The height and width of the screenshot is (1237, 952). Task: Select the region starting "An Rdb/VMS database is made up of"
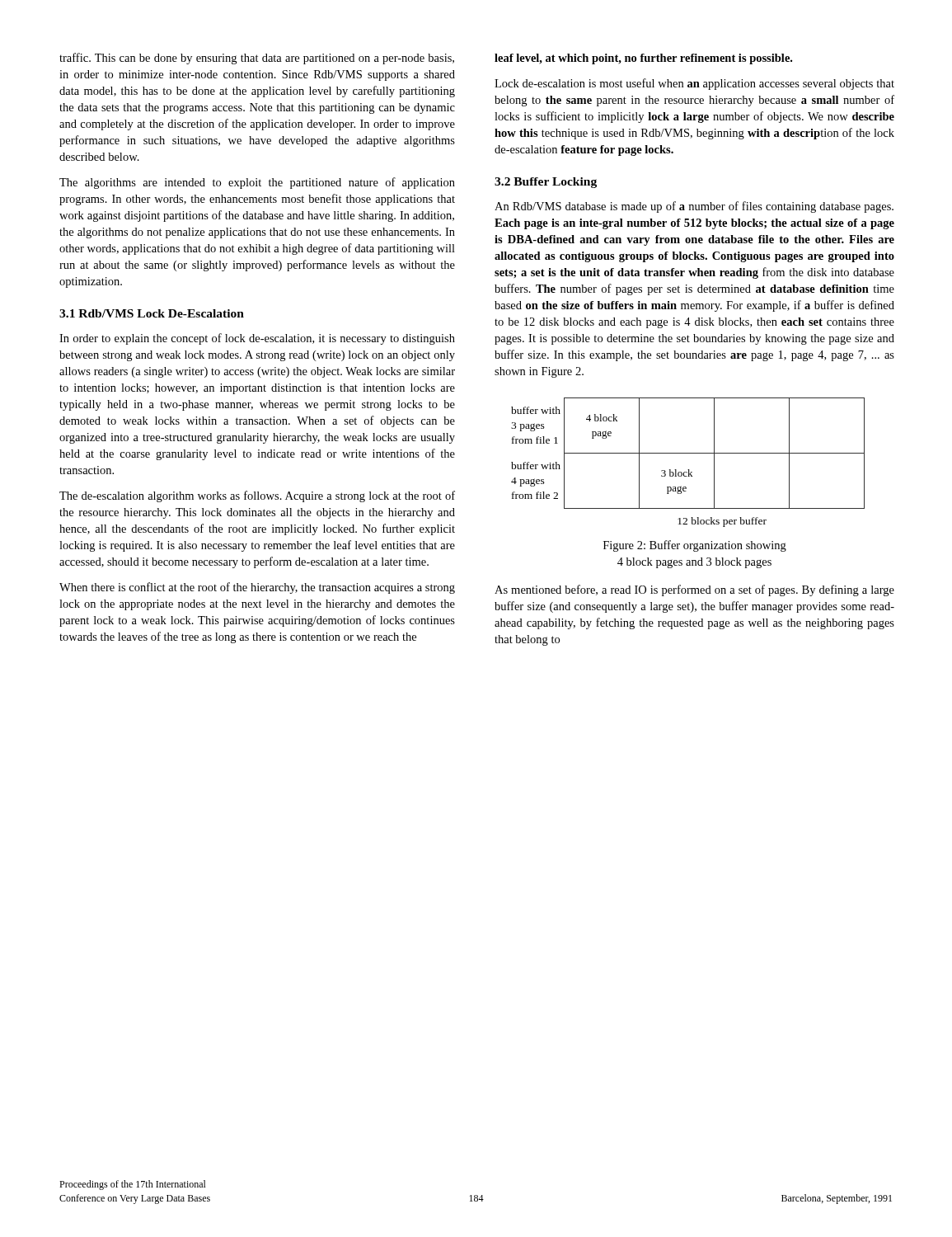[694, 289]
